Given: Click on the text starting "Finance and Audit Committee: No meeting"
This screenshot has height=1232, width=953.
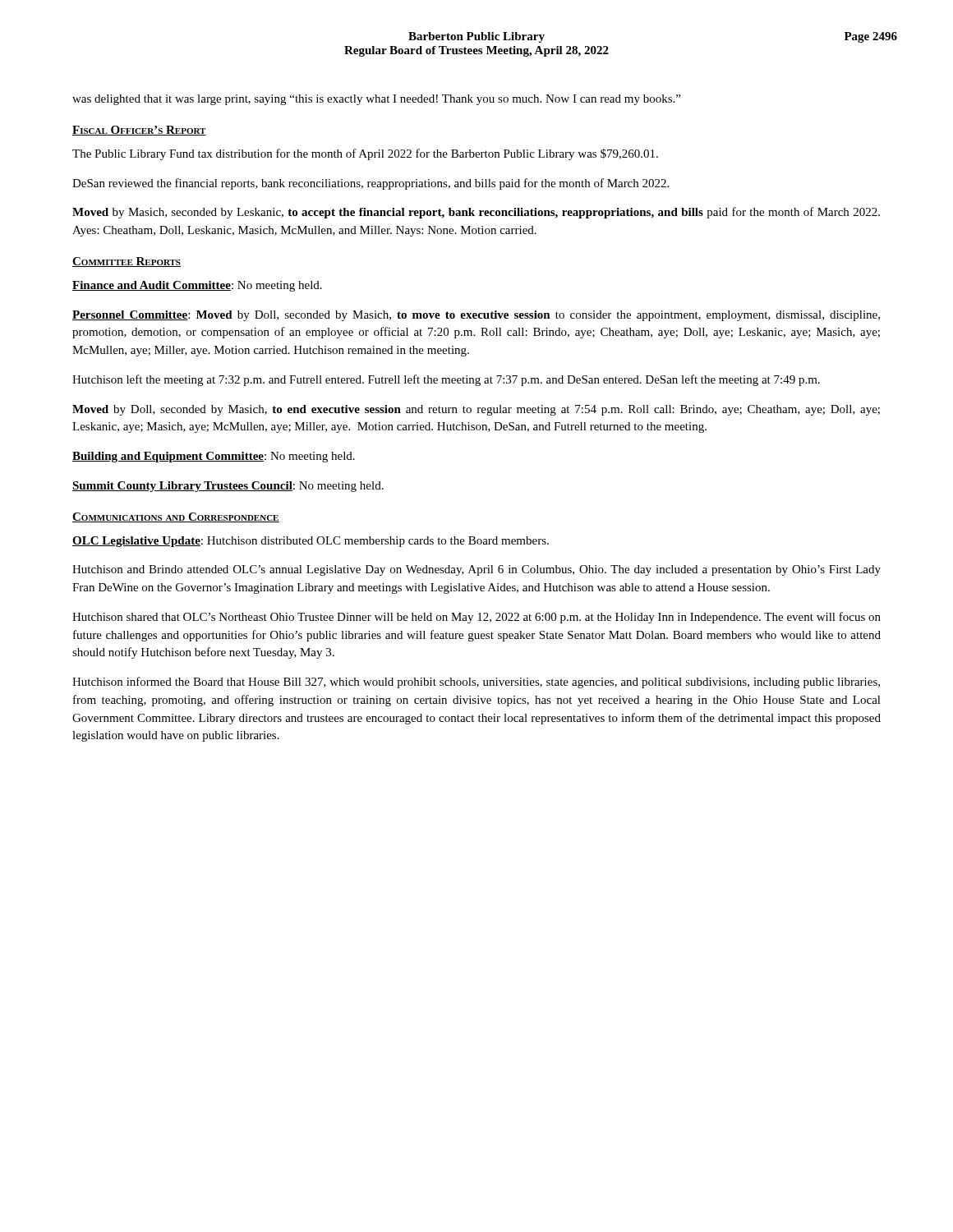Looking at the screenshot, I should (x=197, y=285).
